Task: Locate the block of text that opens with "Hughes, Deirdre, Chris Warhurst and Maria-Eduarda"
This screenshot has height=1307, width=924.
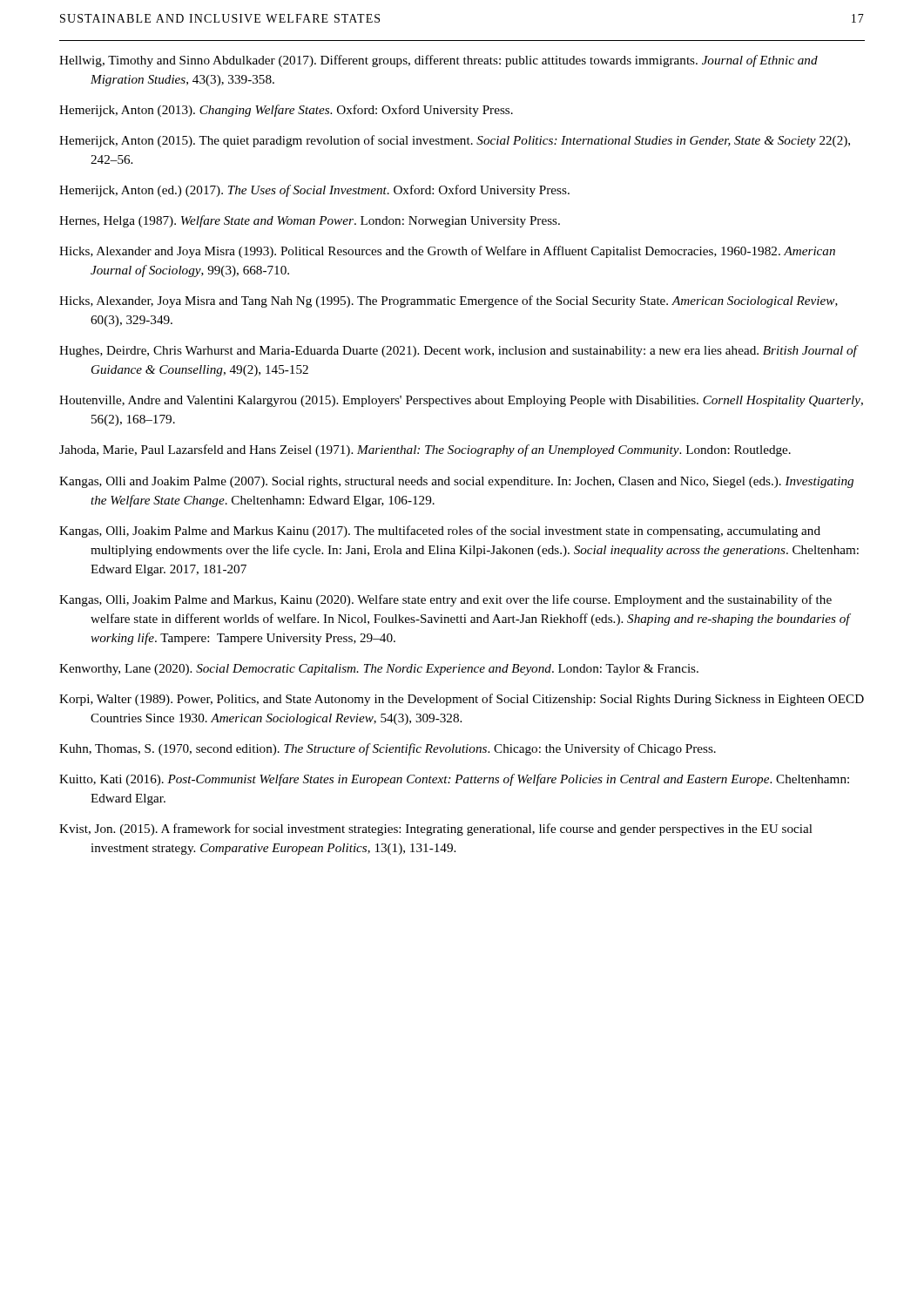Action: click(x=462, y=360)
